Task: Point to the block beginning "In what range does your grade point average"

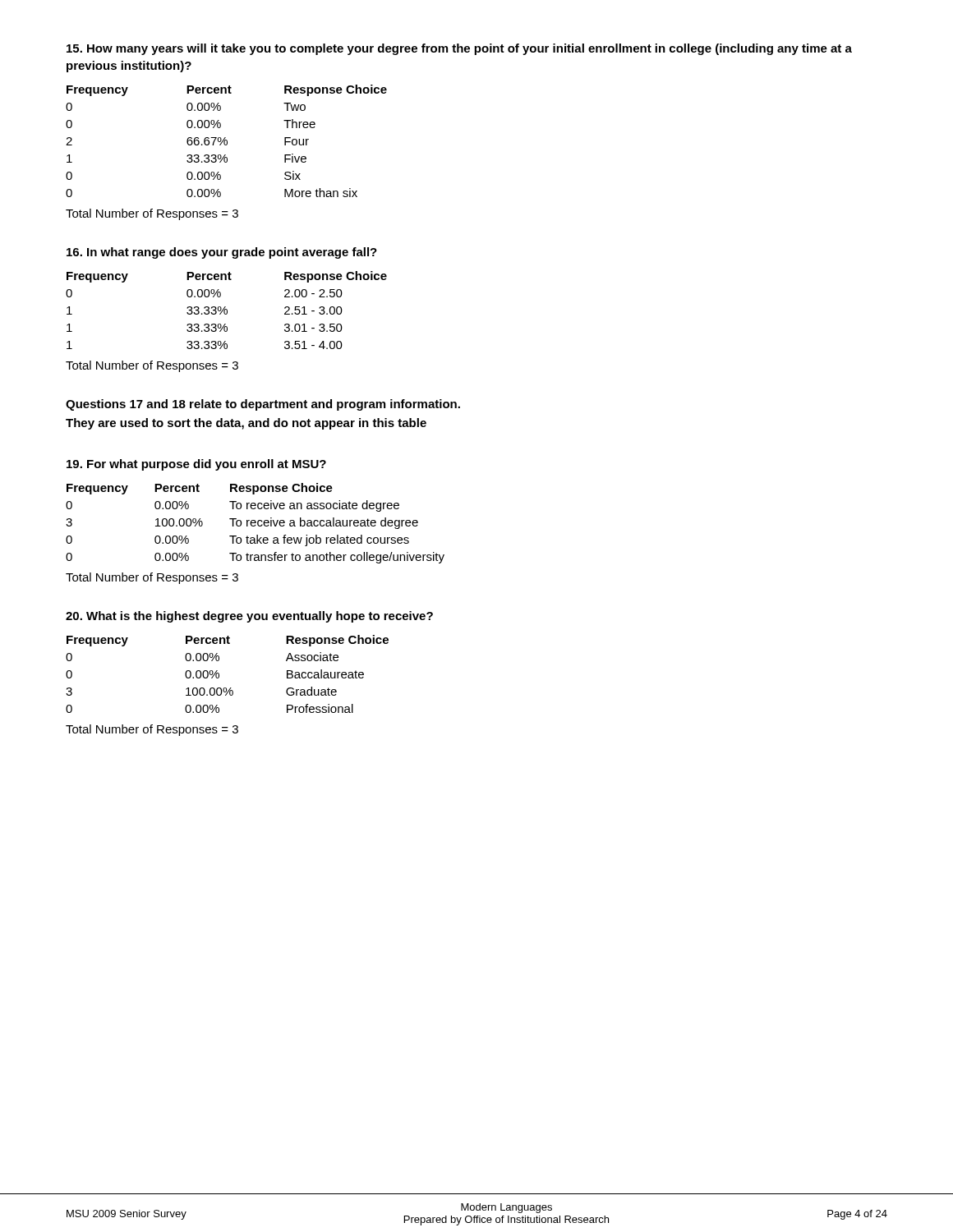Action: [222, 252]
